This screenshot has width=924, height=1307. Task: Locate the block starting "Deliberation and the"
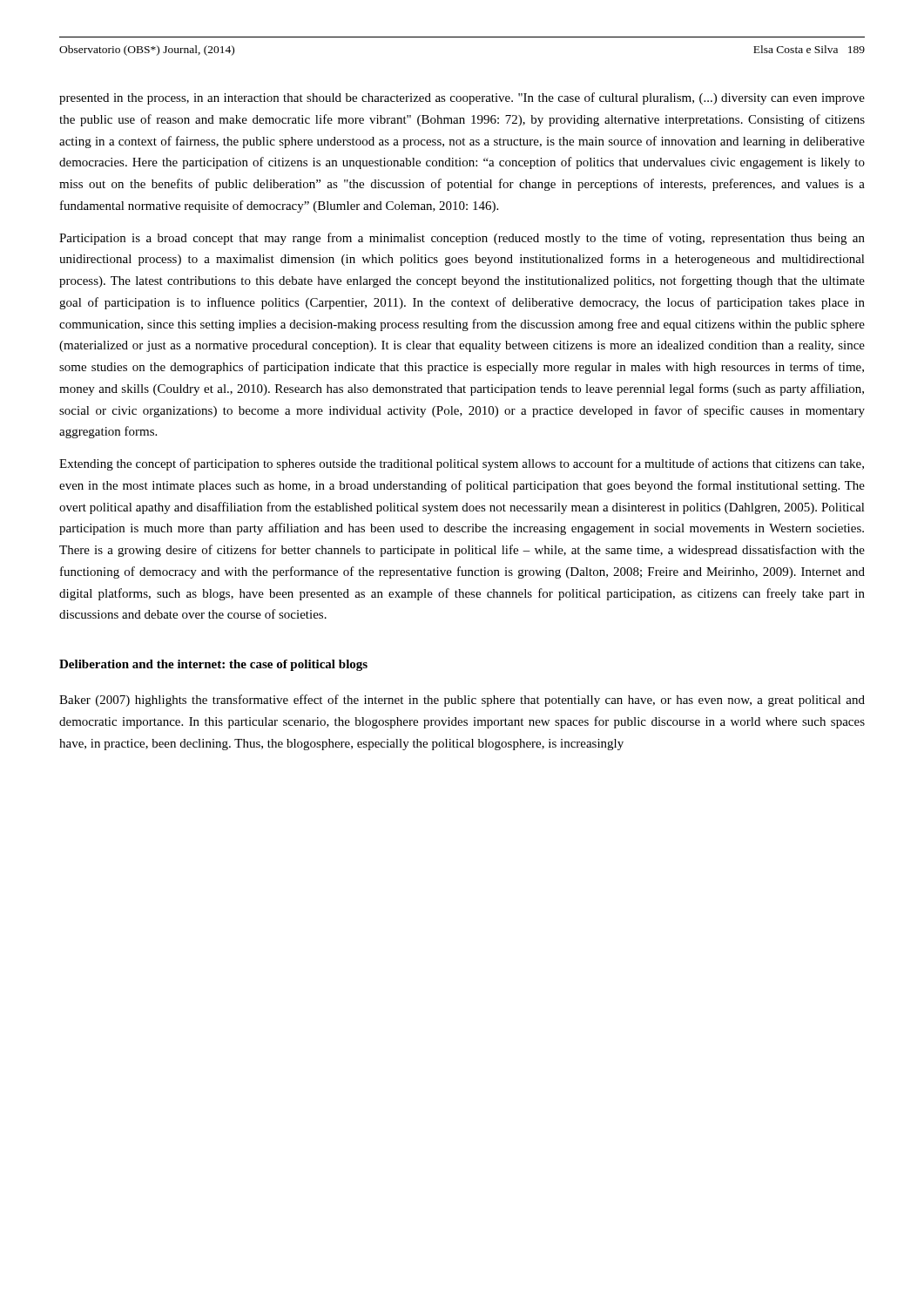pyautogui.click(x=213, y=664)
